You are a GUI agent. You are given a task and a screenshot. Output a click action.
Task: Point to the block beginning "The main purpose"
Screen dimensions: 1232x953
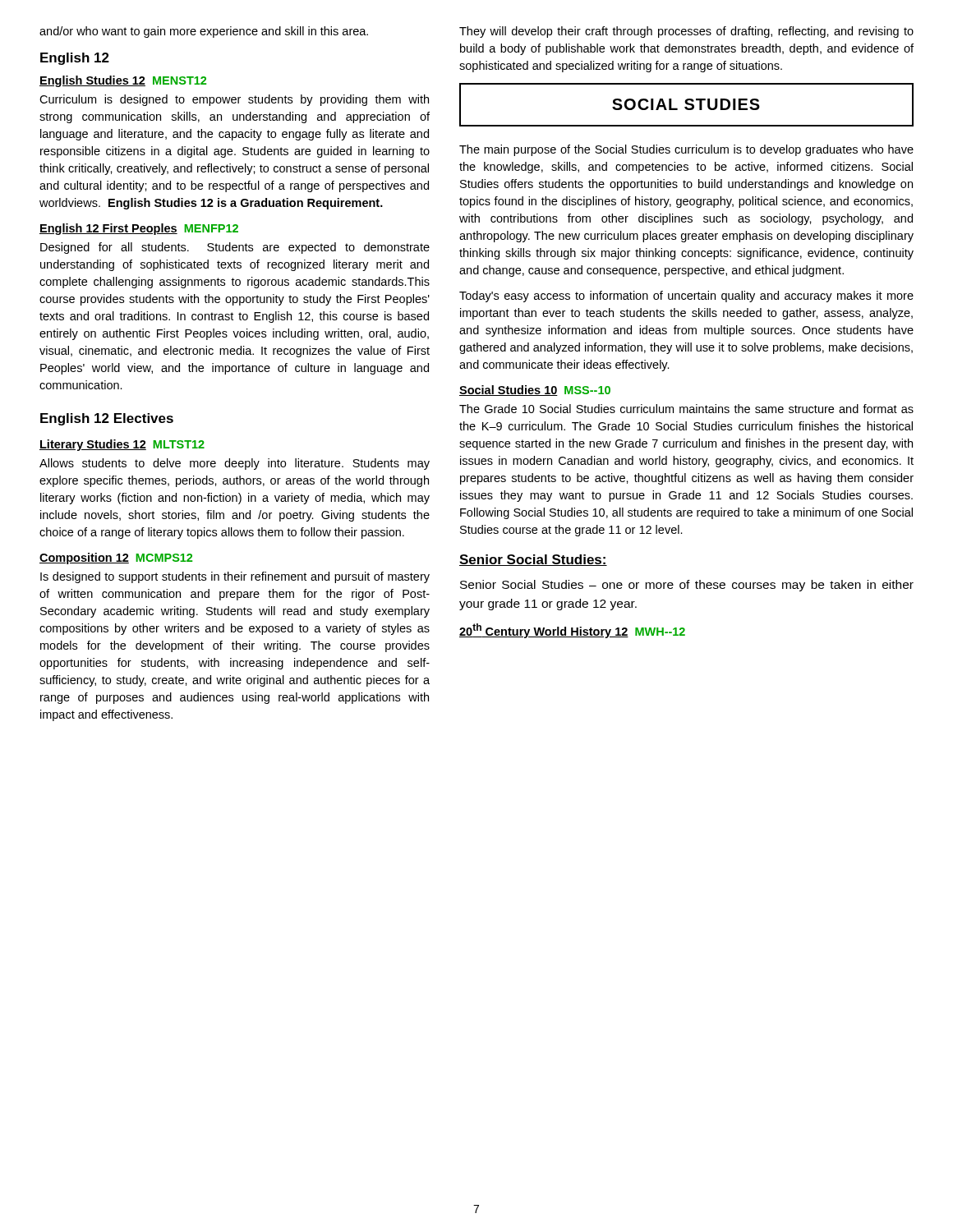(686, 210)
